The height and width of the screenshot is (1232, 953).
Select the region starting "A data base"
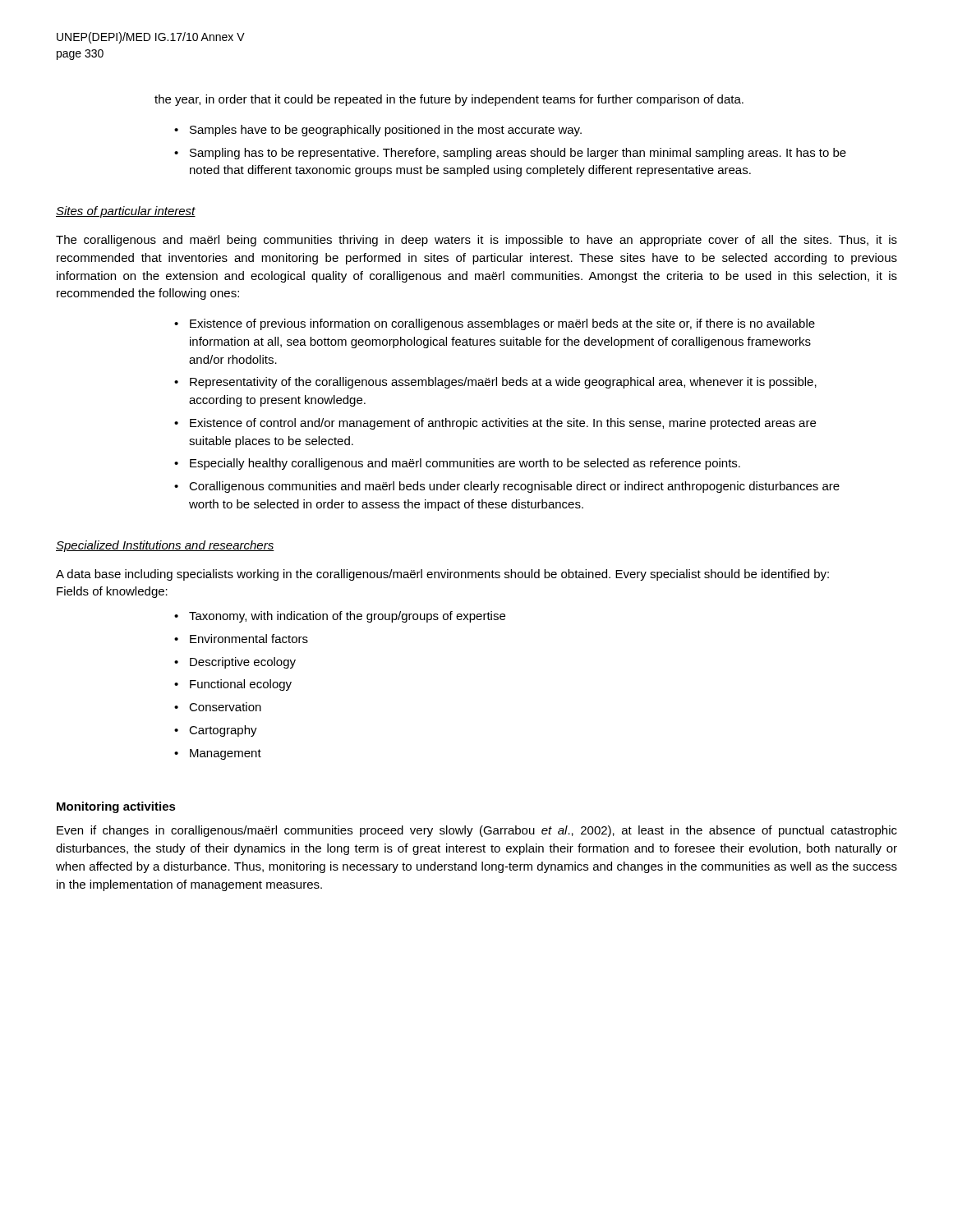pyautogui.click(x=443, y=582)
